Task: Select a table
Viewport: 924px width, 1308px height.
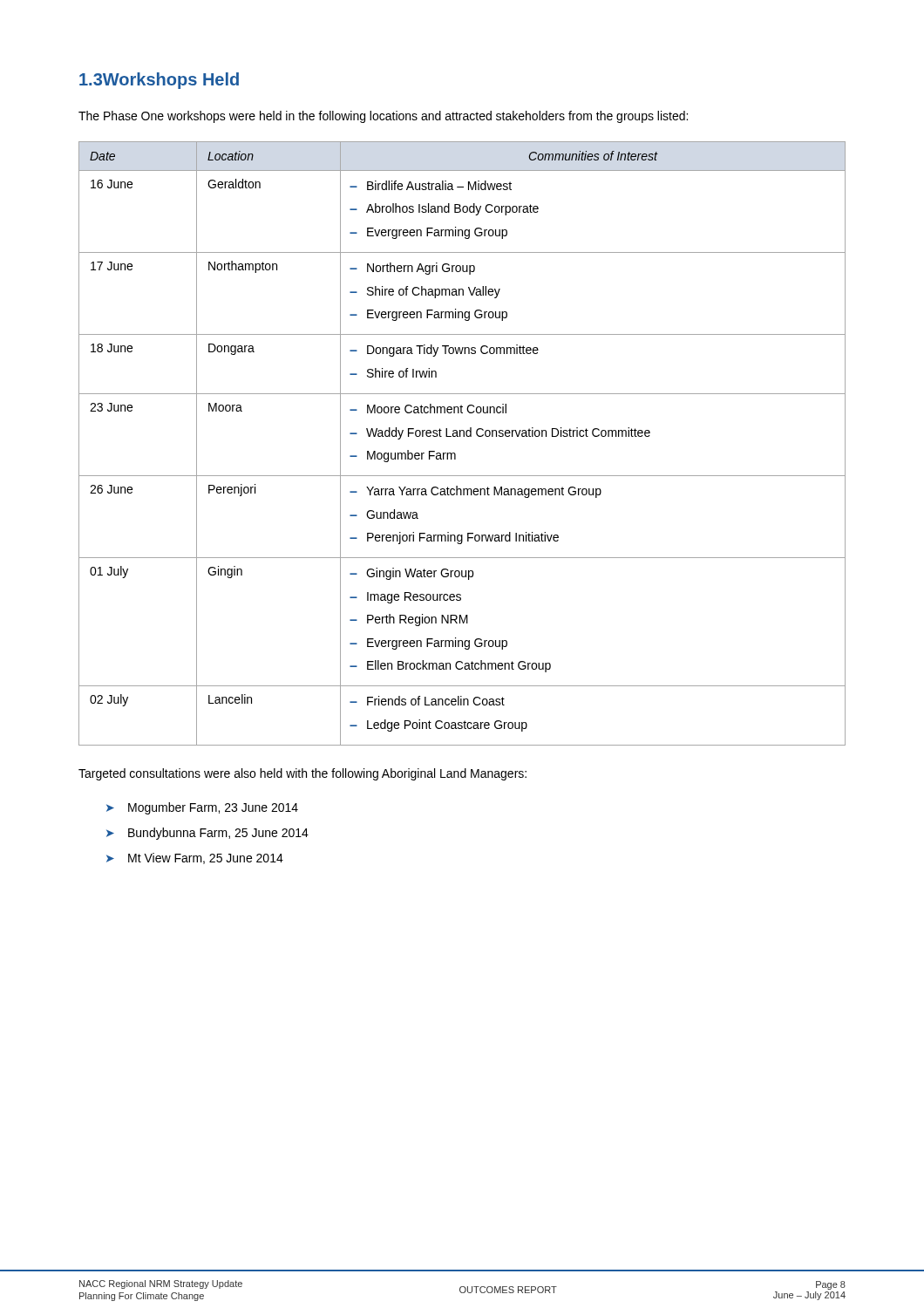Action: click(462, 443)
